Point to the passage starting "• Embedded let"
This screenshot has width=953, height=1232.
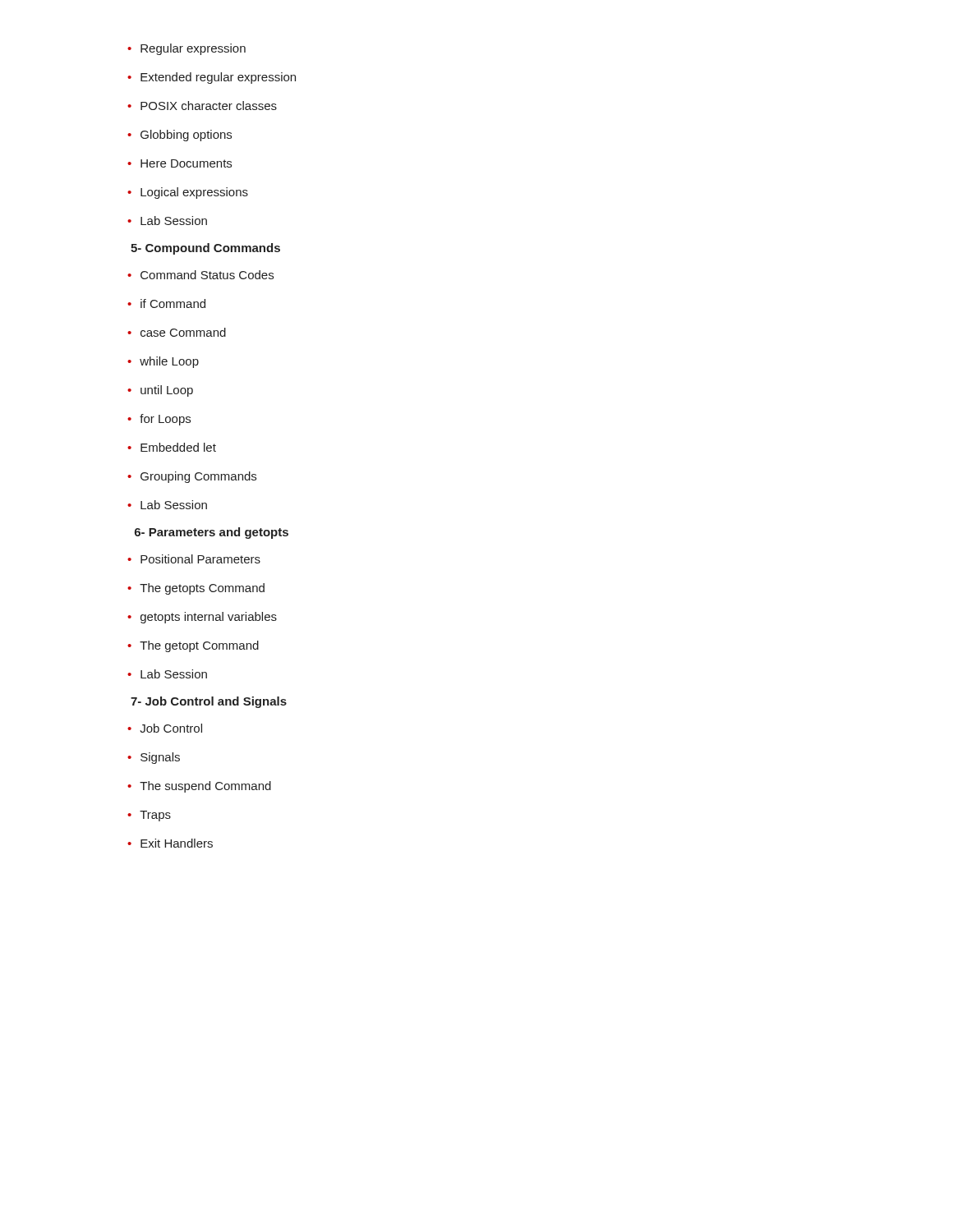172,447
